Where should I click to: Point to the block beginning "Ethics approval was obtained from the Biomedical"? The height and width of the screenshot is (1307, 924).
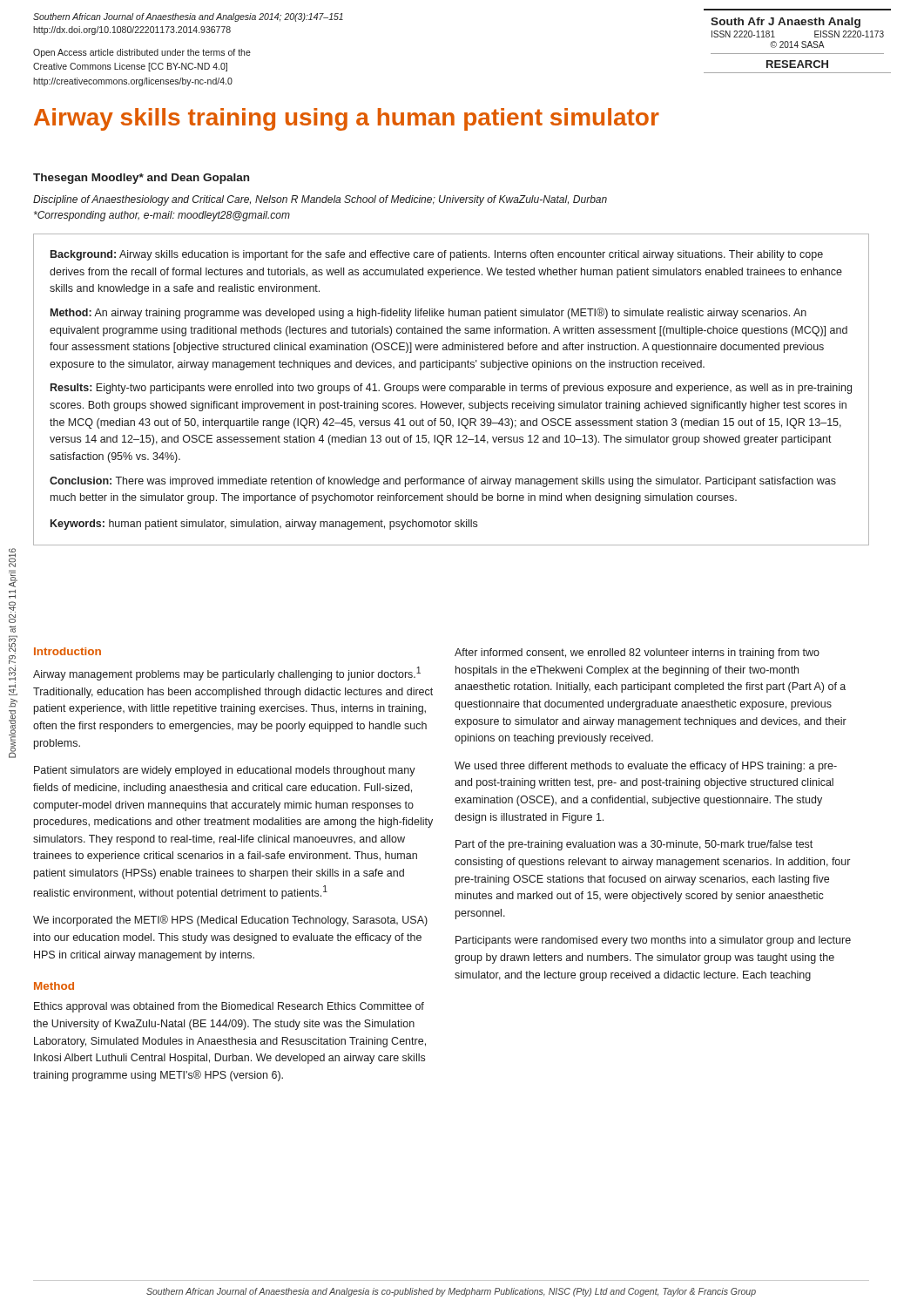[x=230, y=1041]
